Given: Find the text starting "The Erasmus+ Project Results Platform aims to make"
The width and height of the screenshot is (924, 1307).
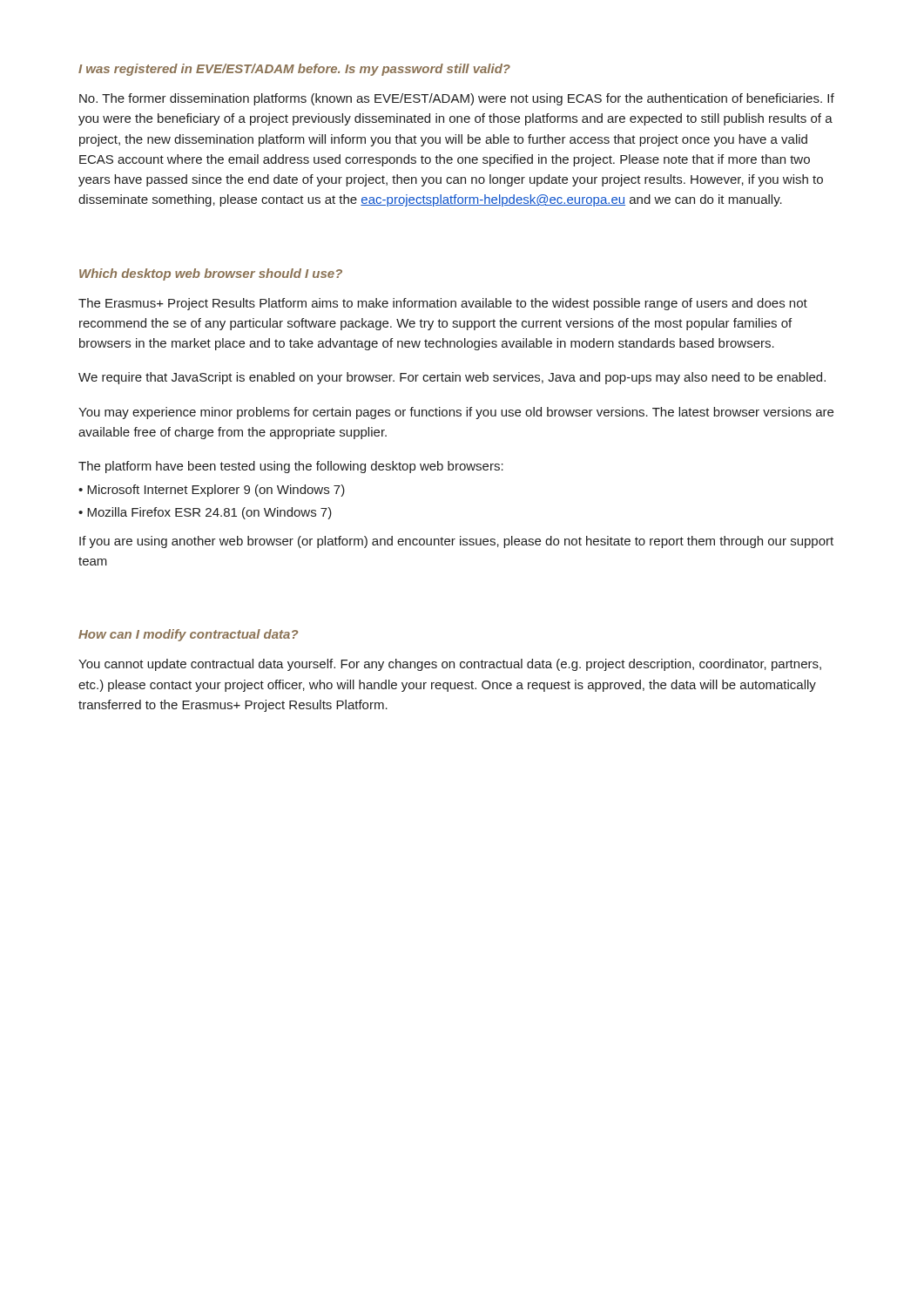Looking at the screenshot, I should [x=443, y=323].
